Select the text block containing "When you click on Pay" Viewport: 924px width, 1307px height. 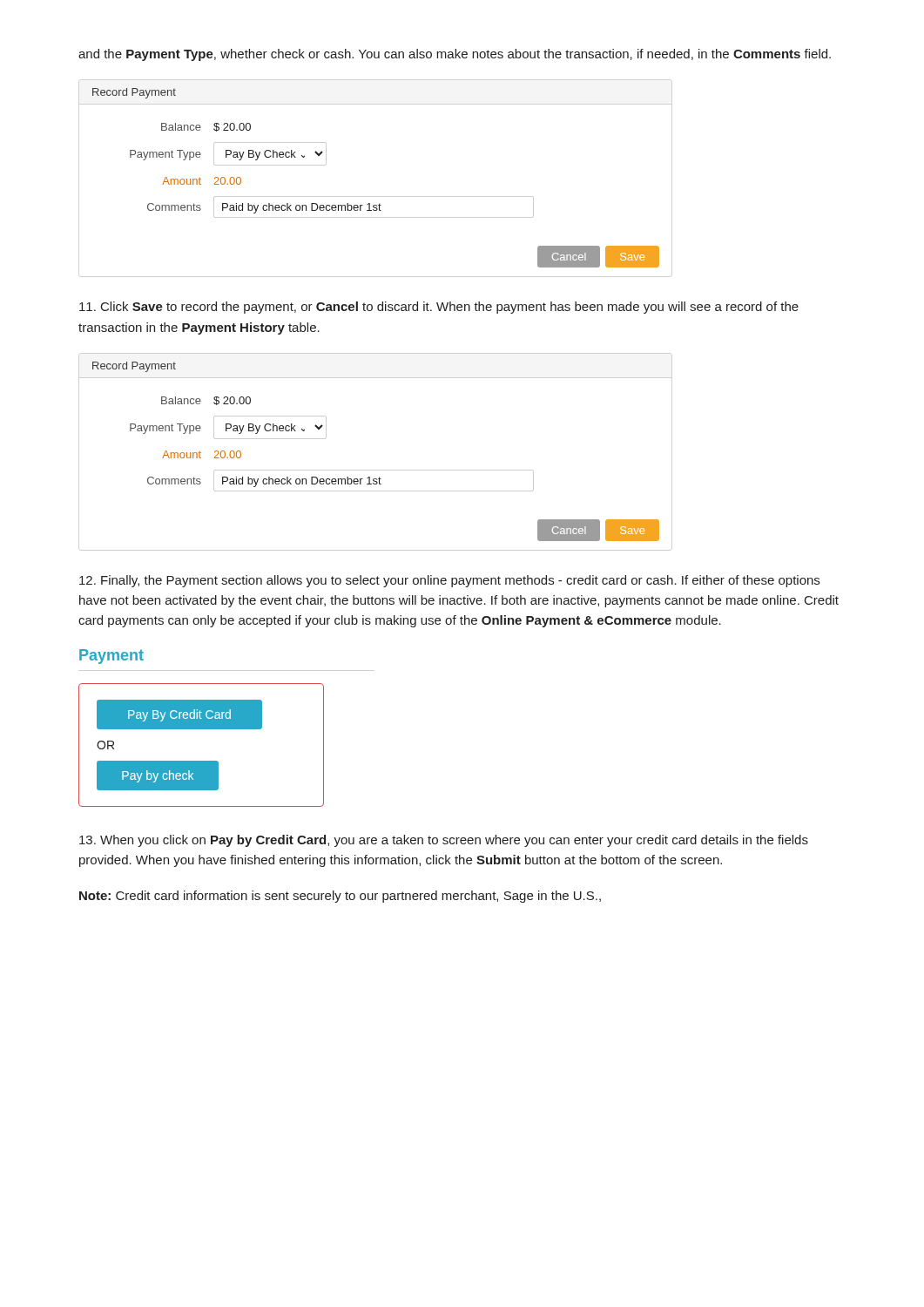[x=443, y=849]
